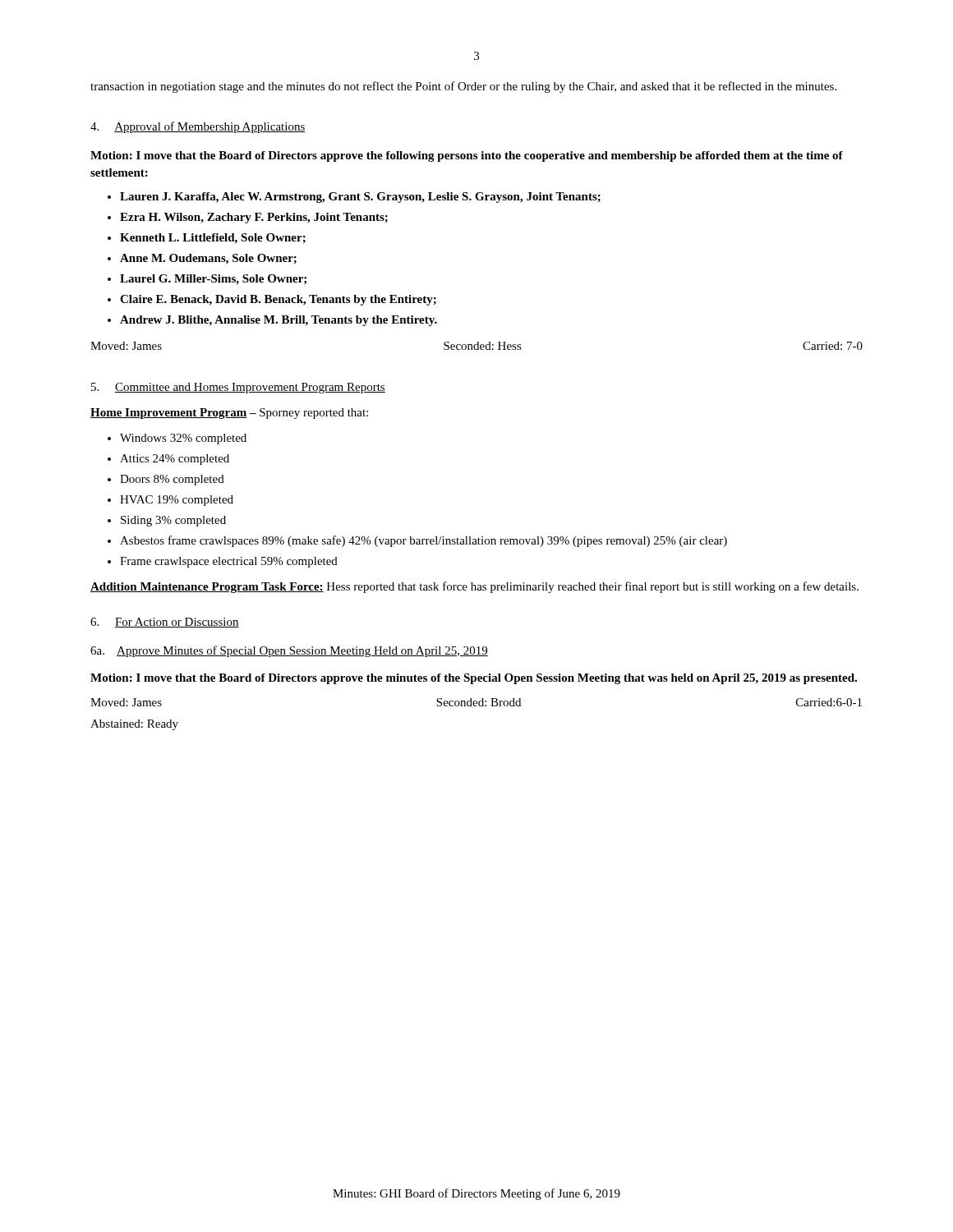Point to the element starting "Frame crawlspace electrical 59%"
The height and width of the screenshot is (1232, 953).
[x=229, y=561]
